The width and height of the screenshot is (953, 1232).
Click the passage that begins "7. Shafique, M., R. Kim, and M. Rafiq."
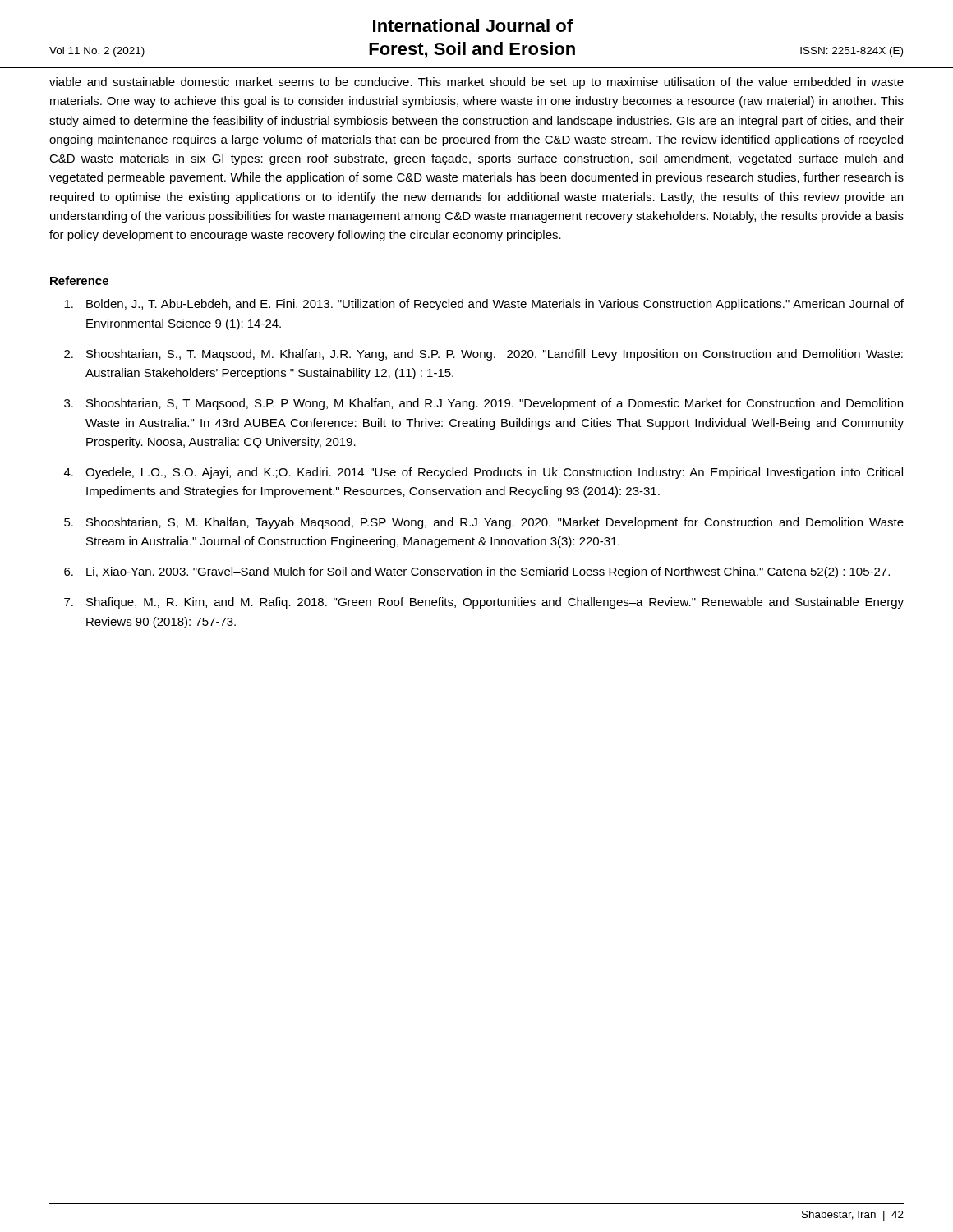tap(476, 611)
